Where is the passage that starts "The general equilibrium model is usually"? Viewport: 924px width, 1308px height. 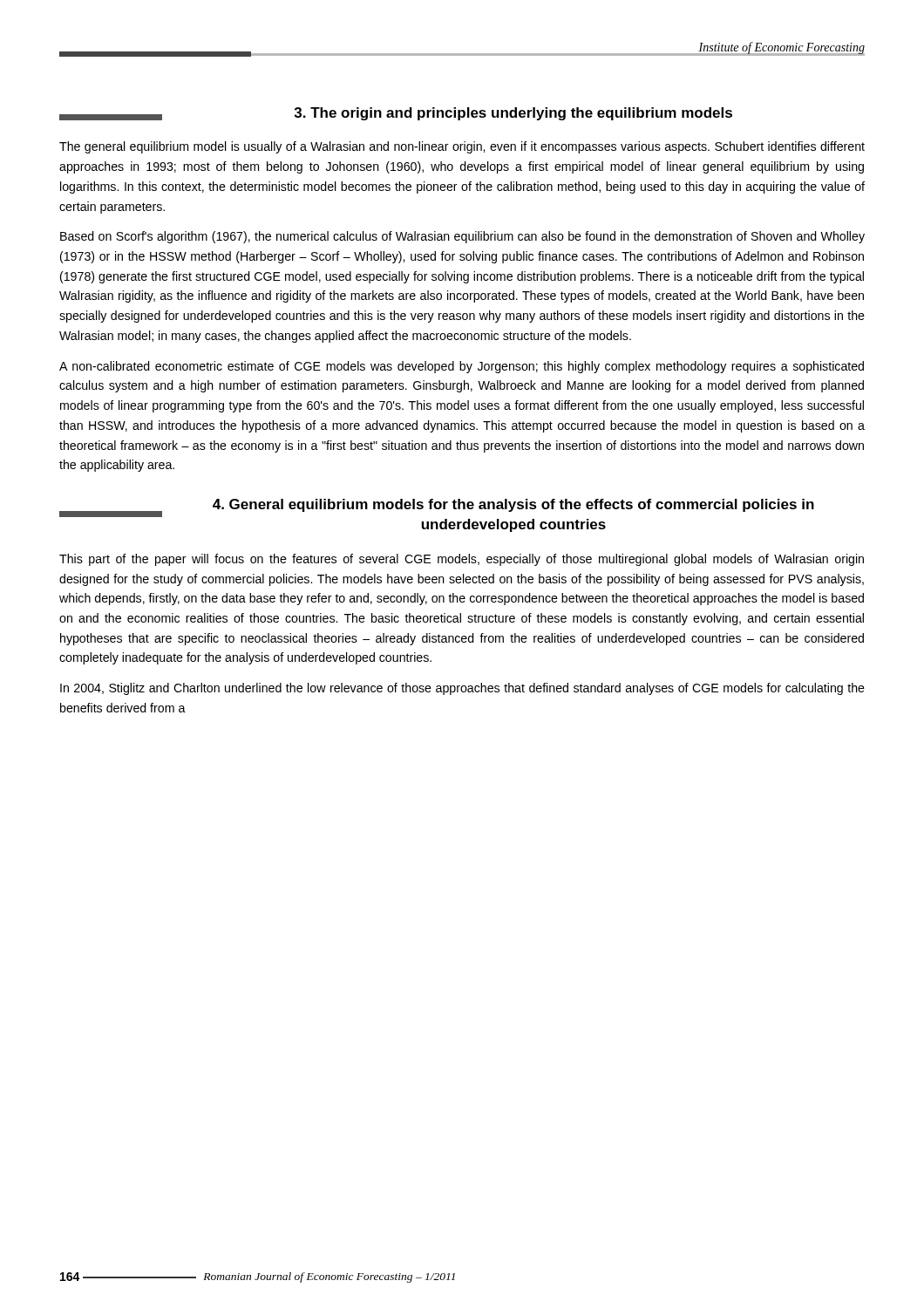pyautogui.click(x=462, y=177)
